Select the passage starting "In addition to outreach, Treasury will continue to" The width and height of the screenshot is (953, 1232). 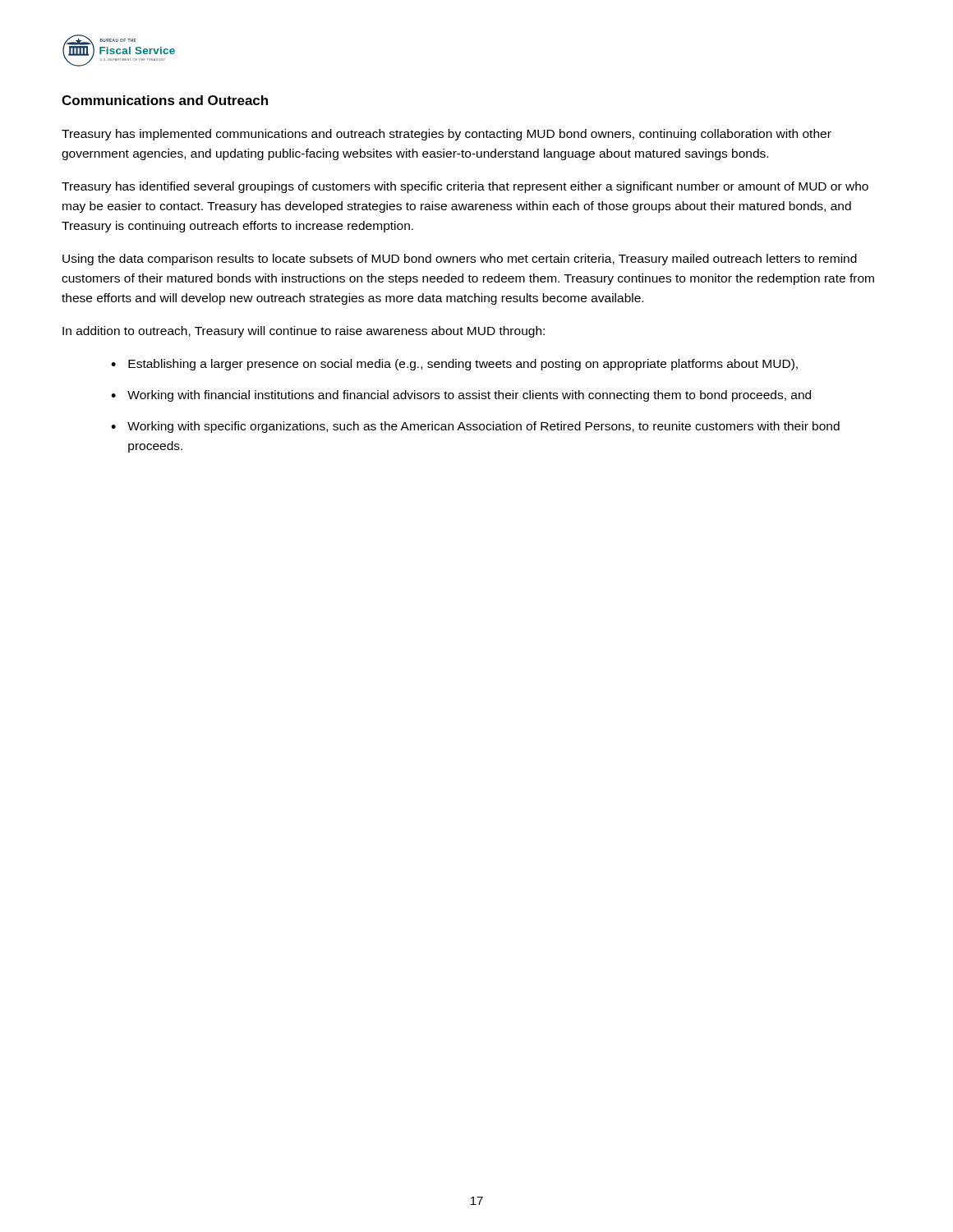click(x=304, y=331)
